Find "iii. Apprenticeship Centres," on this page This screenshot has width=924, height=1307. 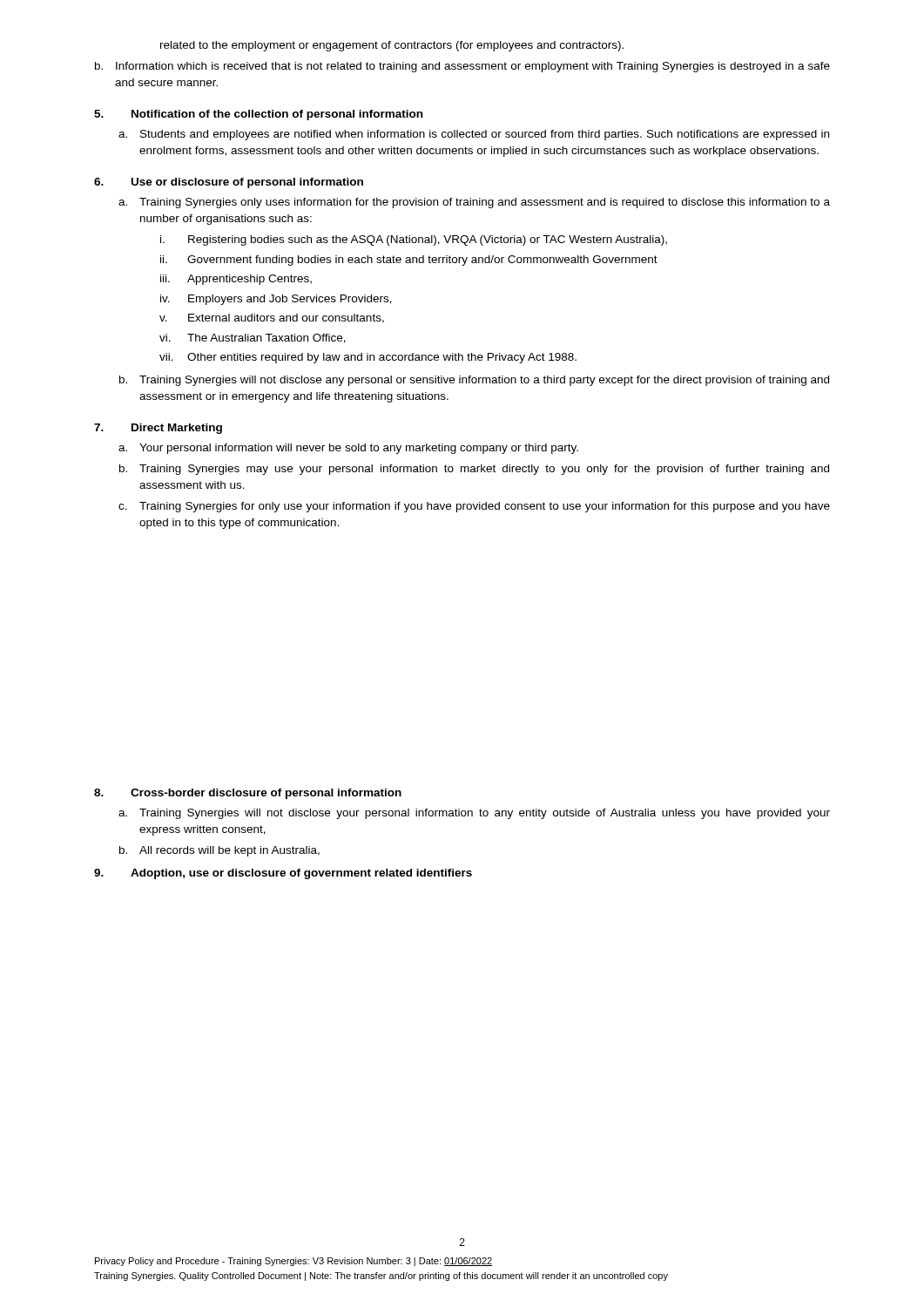pos(236,279)
